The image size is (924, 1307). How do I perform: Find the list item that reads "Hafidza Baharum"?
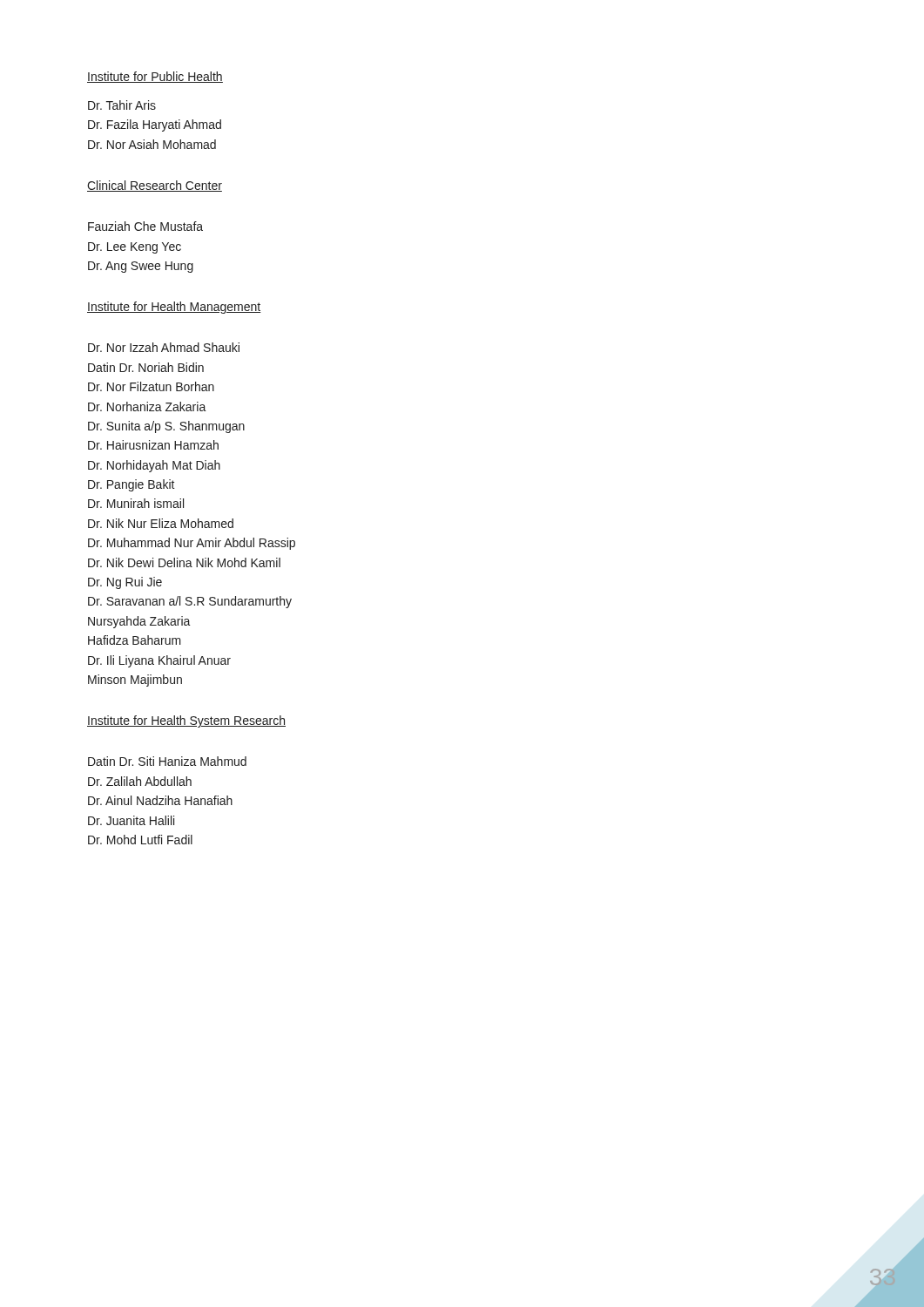(x=134, y=641)
